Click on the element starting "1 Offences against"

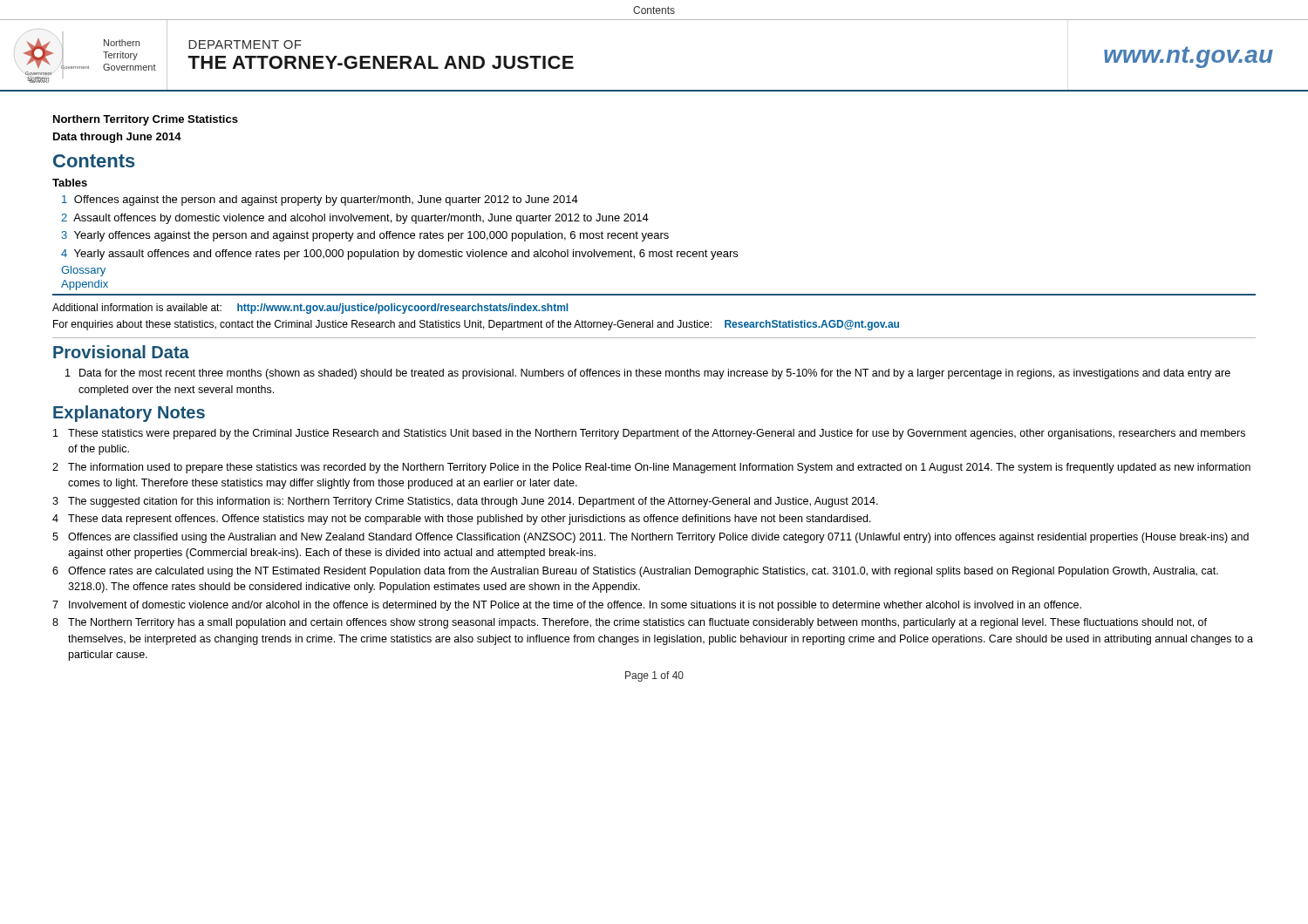tap(320, 199)
